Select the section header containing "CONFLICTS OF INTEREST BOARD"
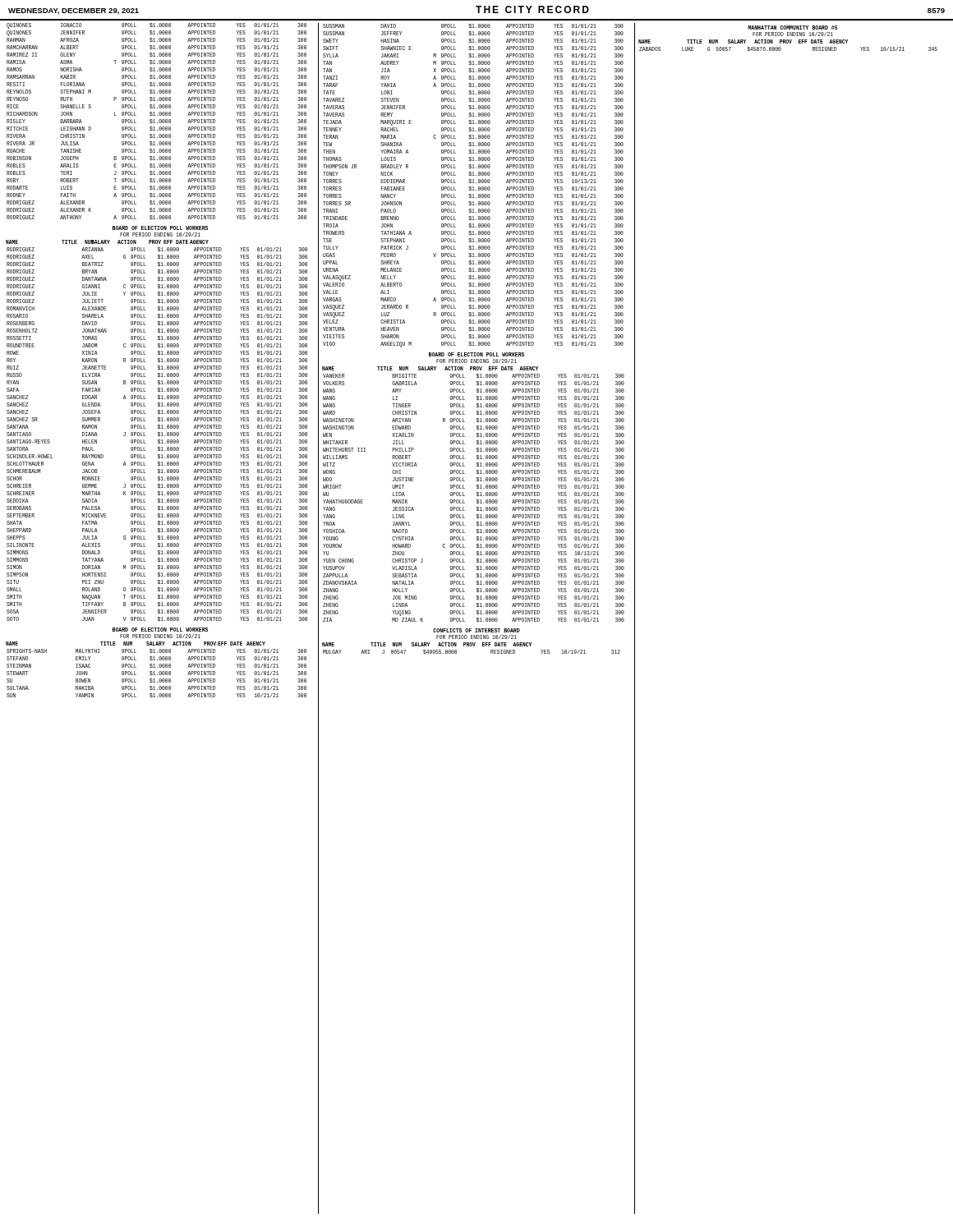Viewport: 953px width, 1232px height. tap(476, 631)
